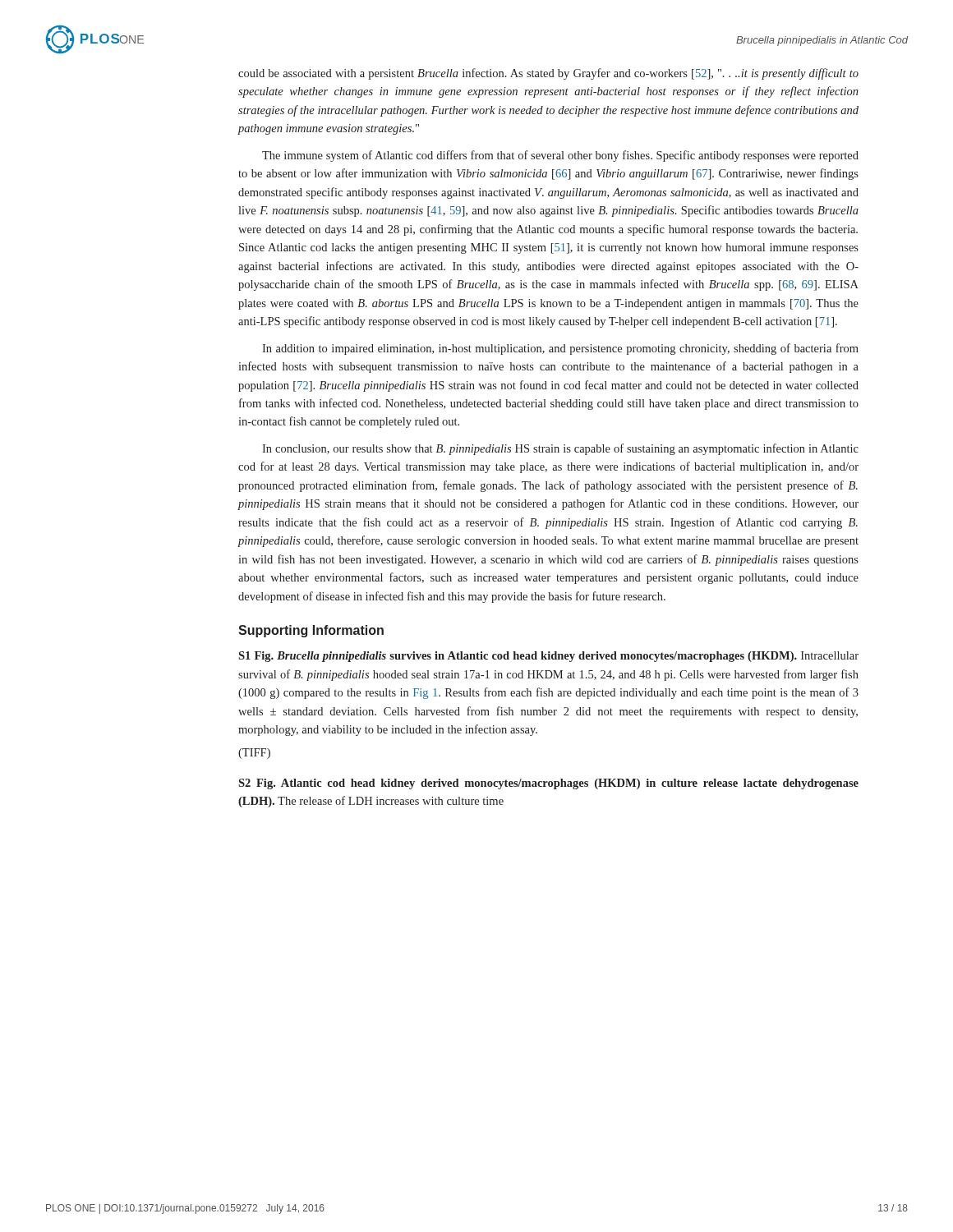Where does it say "Supporting Information"?
The image size is (953, 1232).
click(x=311, y=630)
